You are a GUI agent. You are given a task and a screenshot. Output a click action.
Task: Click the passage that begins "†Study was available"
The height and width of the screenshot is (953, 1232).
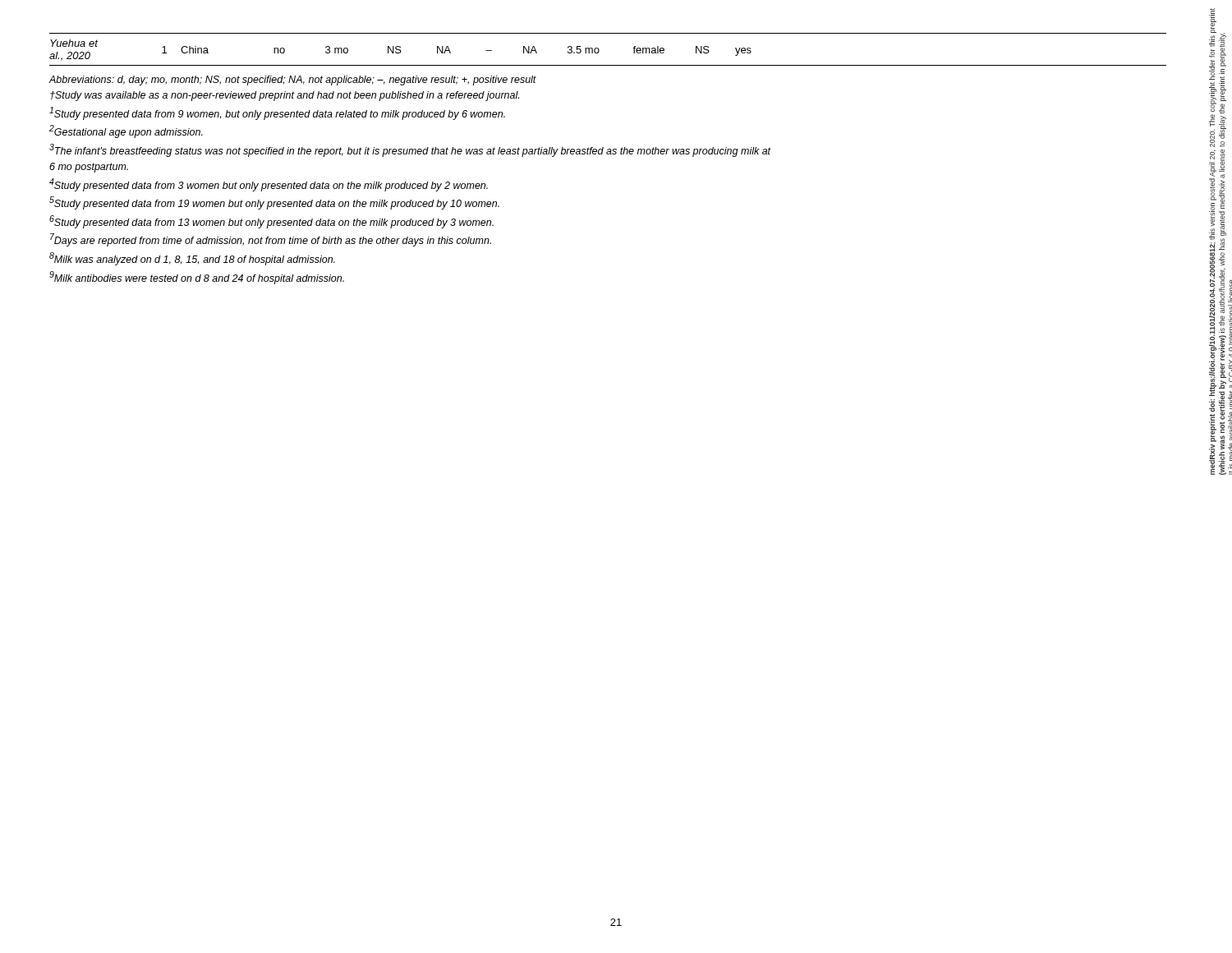pos(285,96)
